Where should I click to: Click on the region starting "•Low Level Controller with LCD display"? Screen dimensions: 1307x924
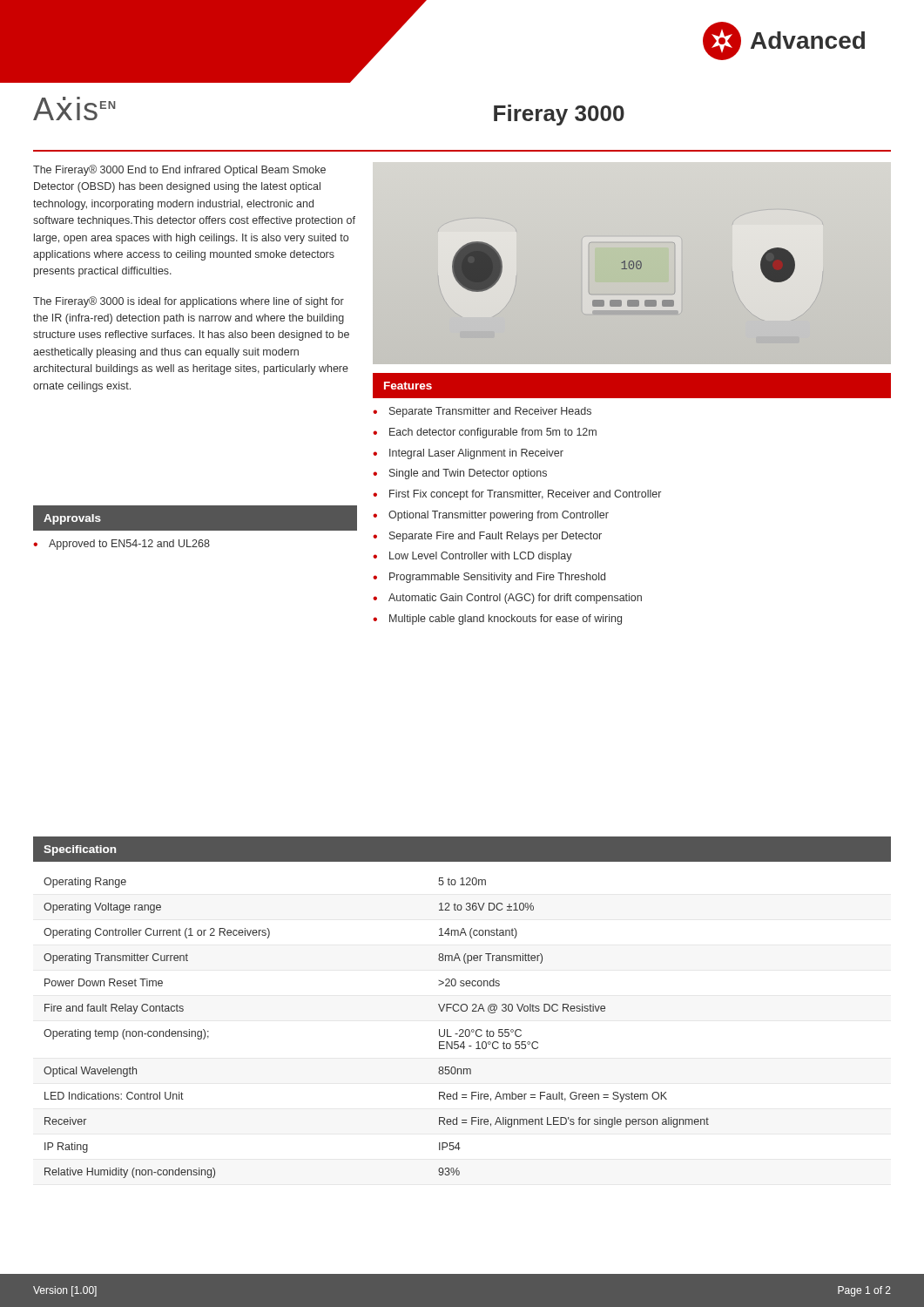pyautogui.click(x=472, y=556)
